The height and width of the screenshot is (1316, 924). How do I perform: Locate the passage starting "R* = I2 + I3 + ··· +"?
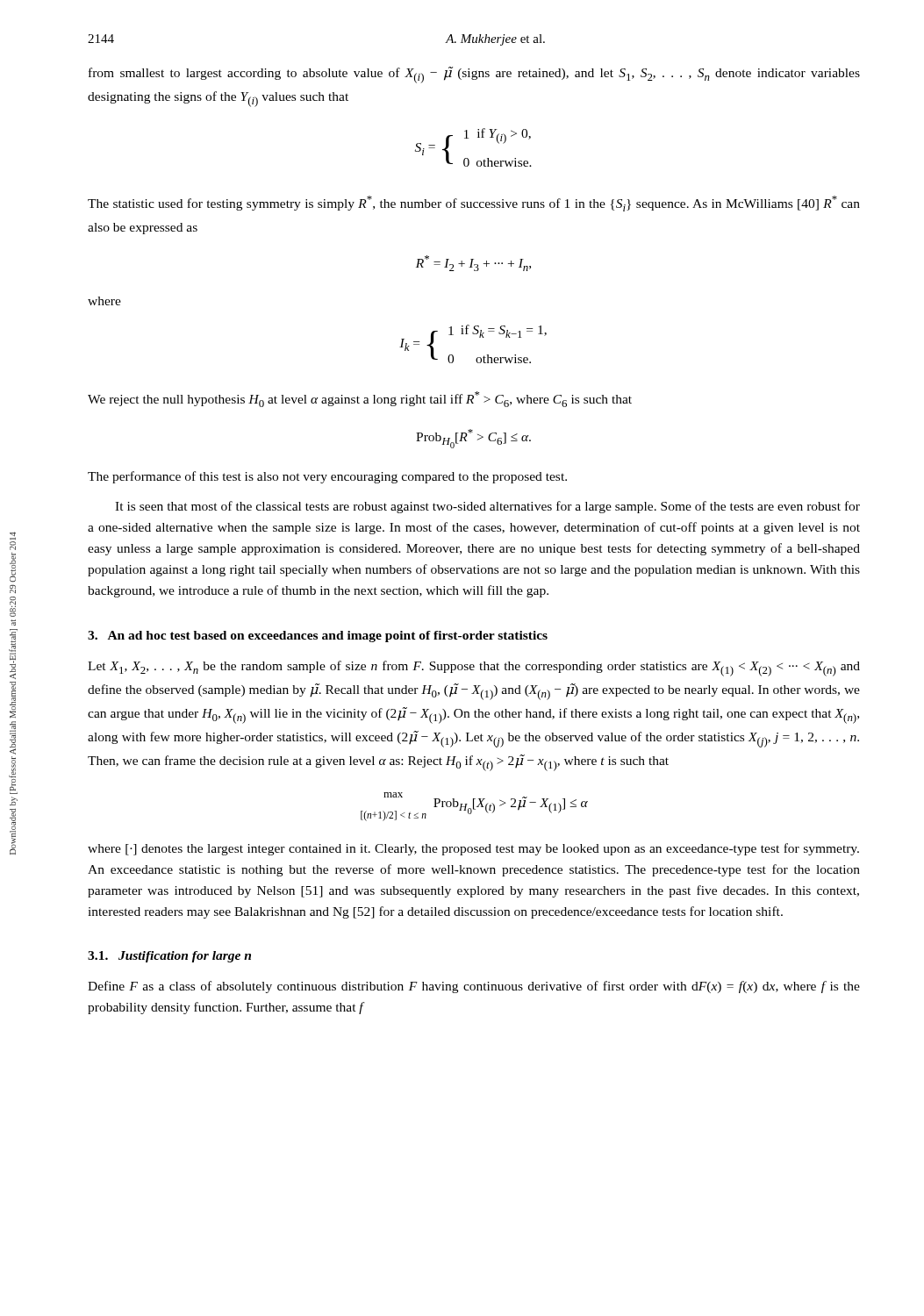click(474, 263)
